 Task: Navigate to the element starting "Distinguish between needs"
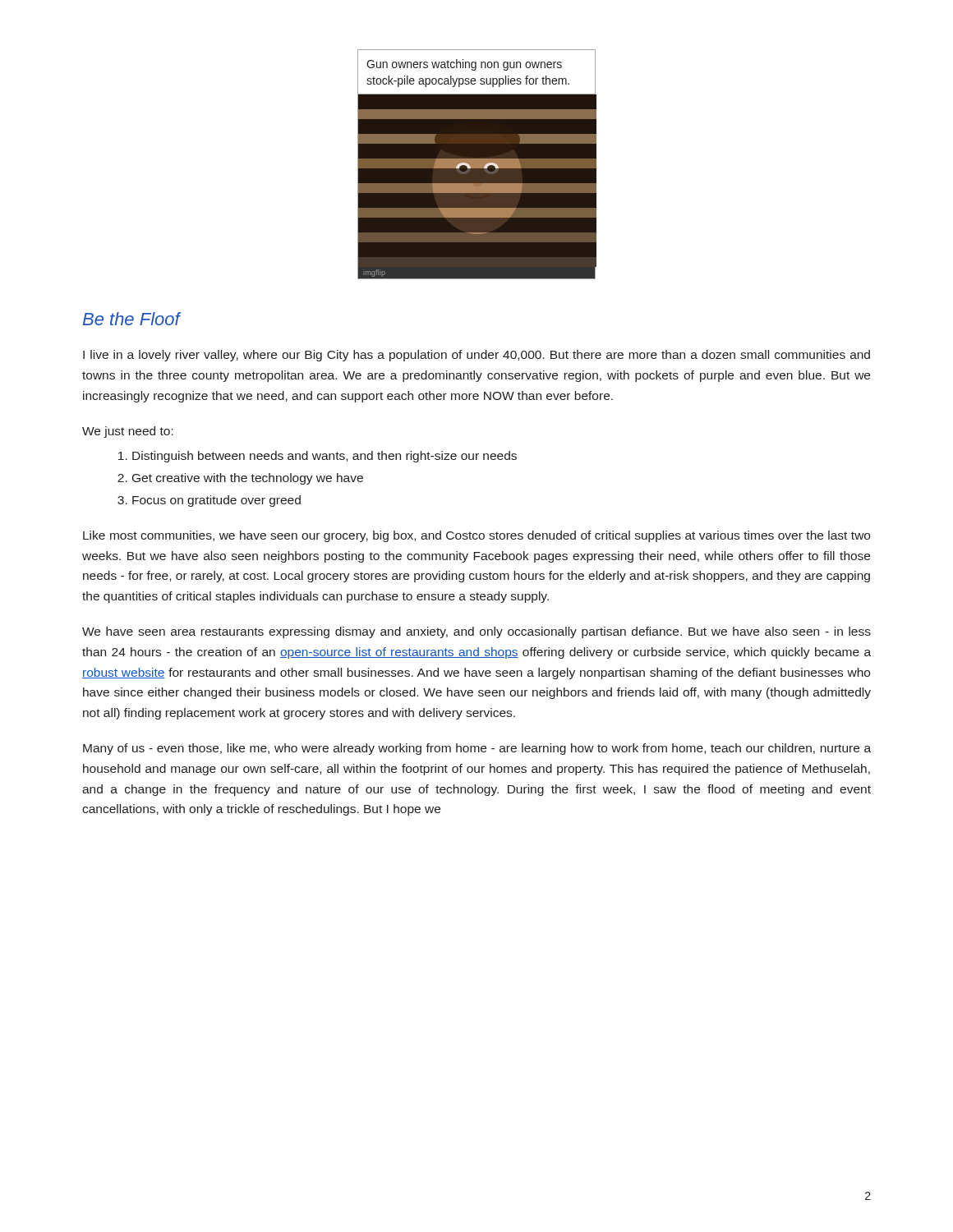tap(501, 456)
